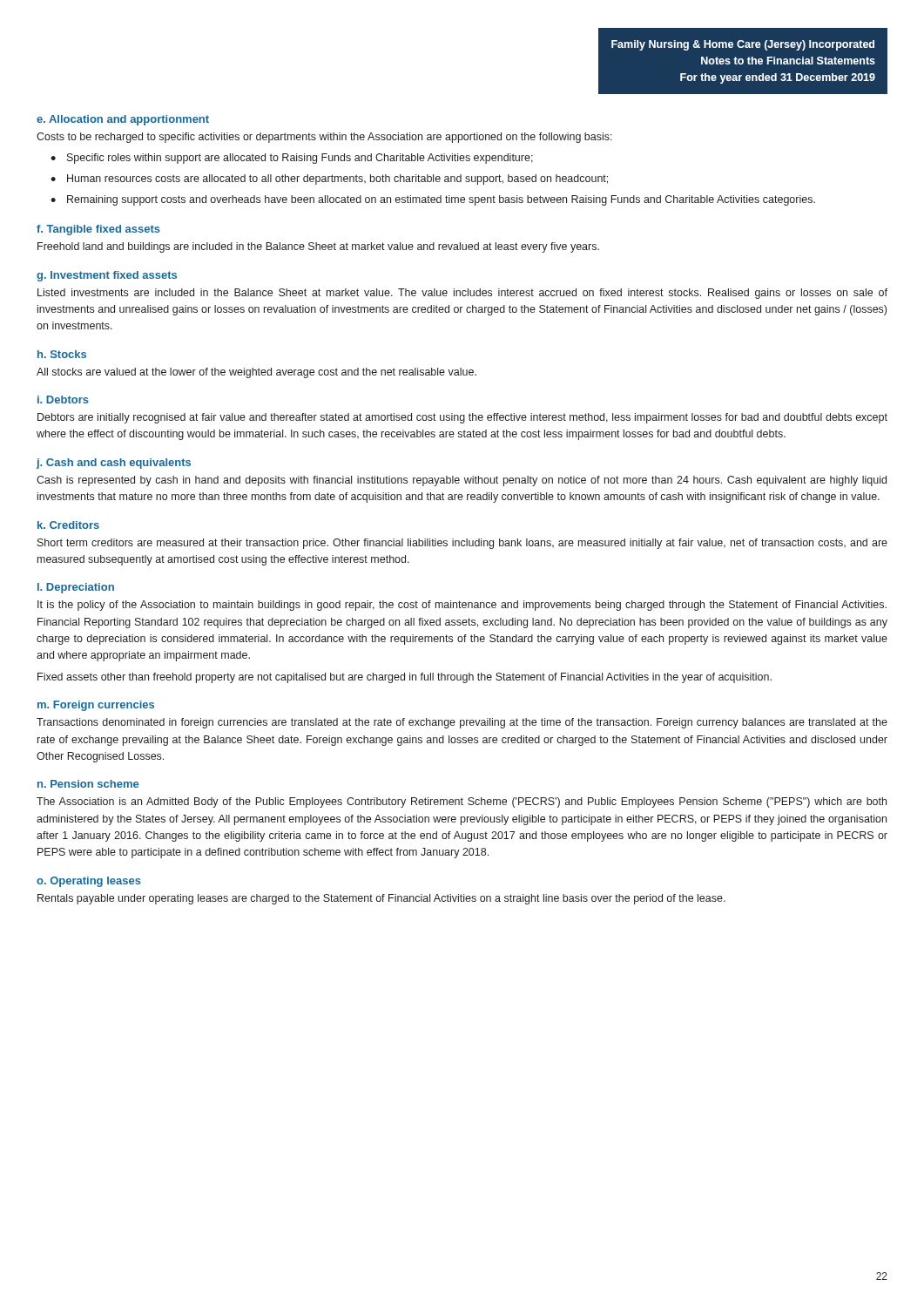Locate the element starting "o. Operating leases"
924x1307 pixels.
(89, 880)
